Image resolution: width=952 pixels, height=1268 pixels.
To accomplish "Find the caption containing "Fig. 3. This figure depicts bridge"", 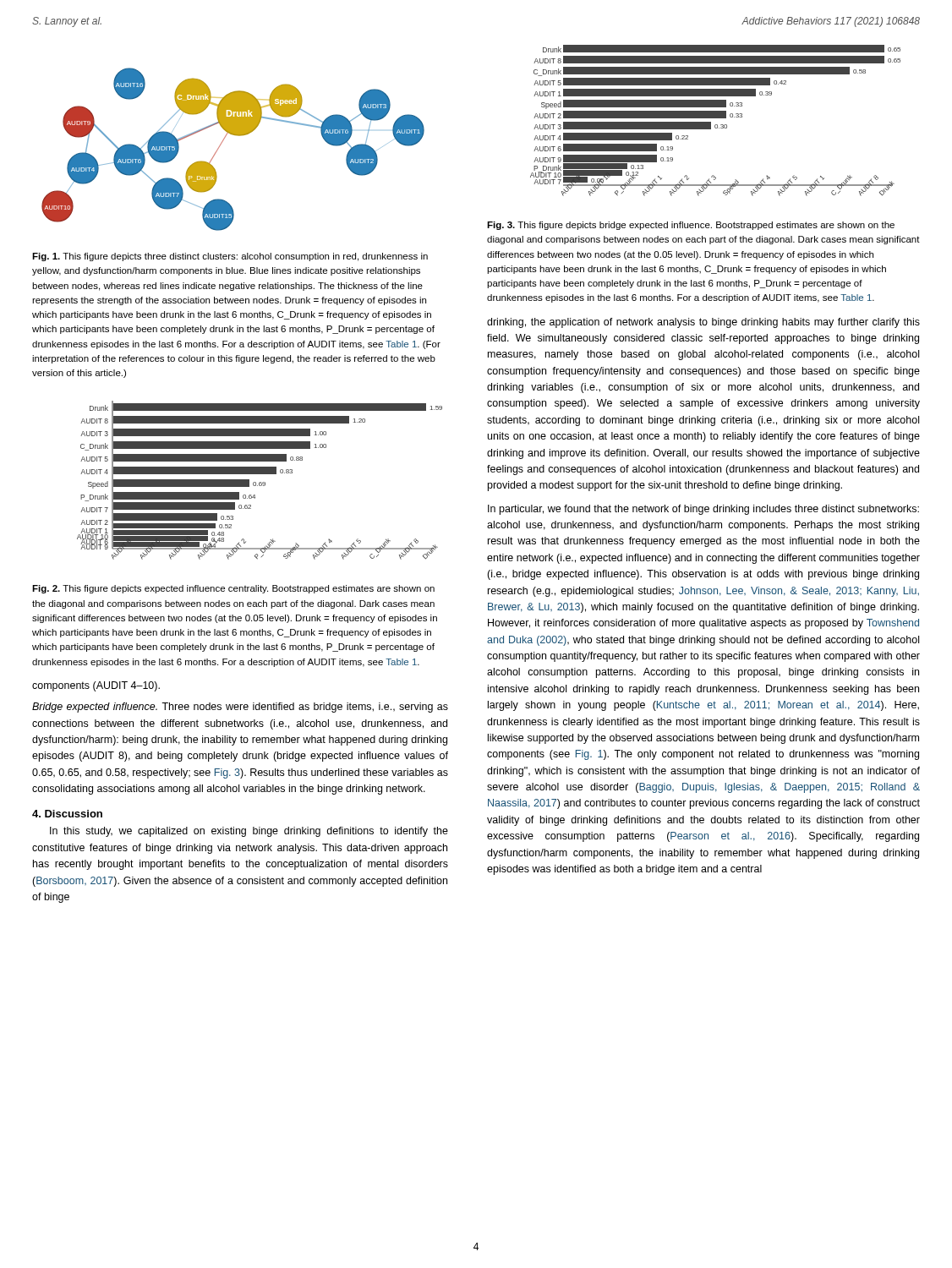I will click(703, 261).
